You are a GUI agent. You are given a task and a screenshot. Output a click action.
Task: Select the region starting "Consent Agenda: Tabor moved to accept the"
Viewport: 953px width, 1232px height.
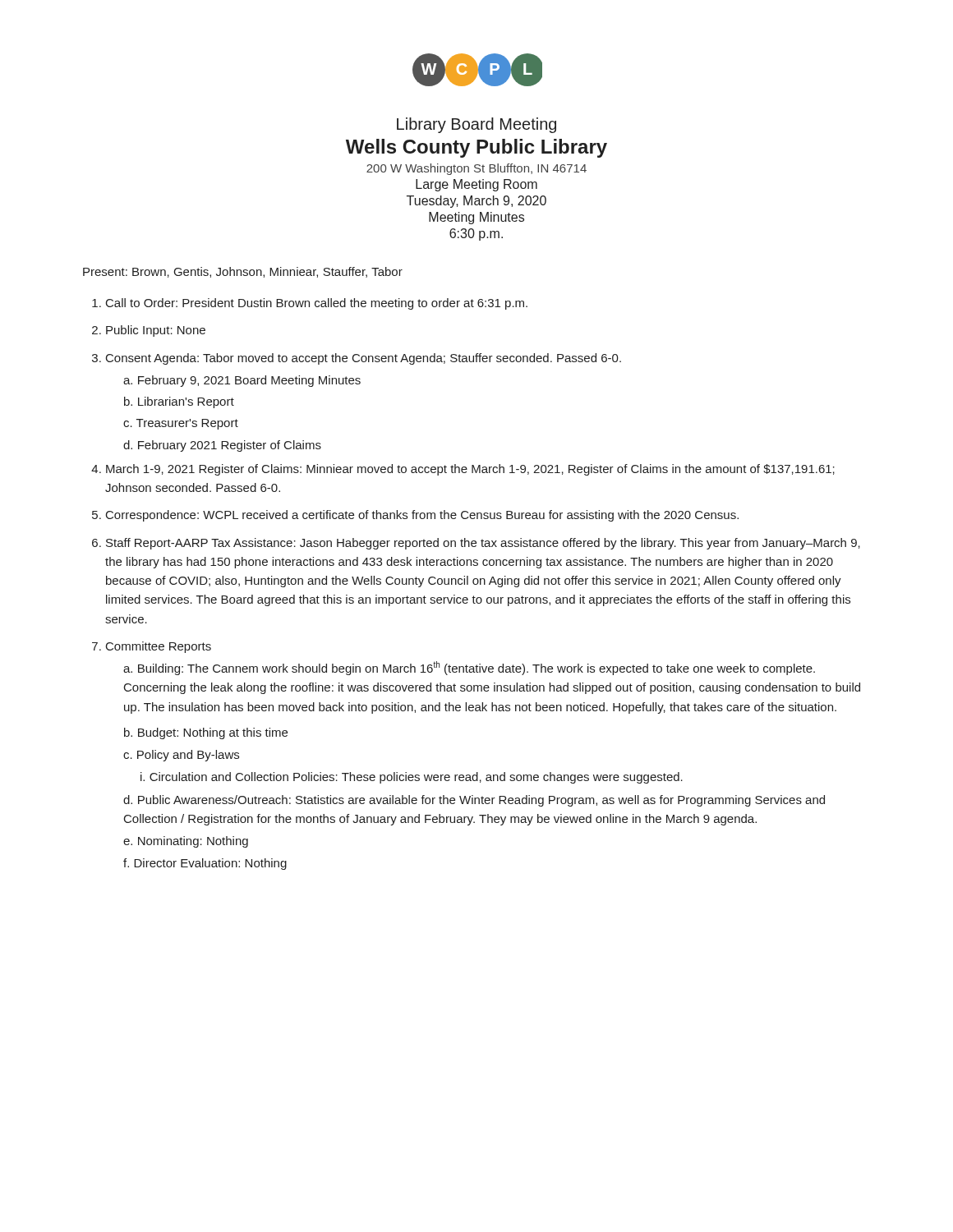pos(364,359)
